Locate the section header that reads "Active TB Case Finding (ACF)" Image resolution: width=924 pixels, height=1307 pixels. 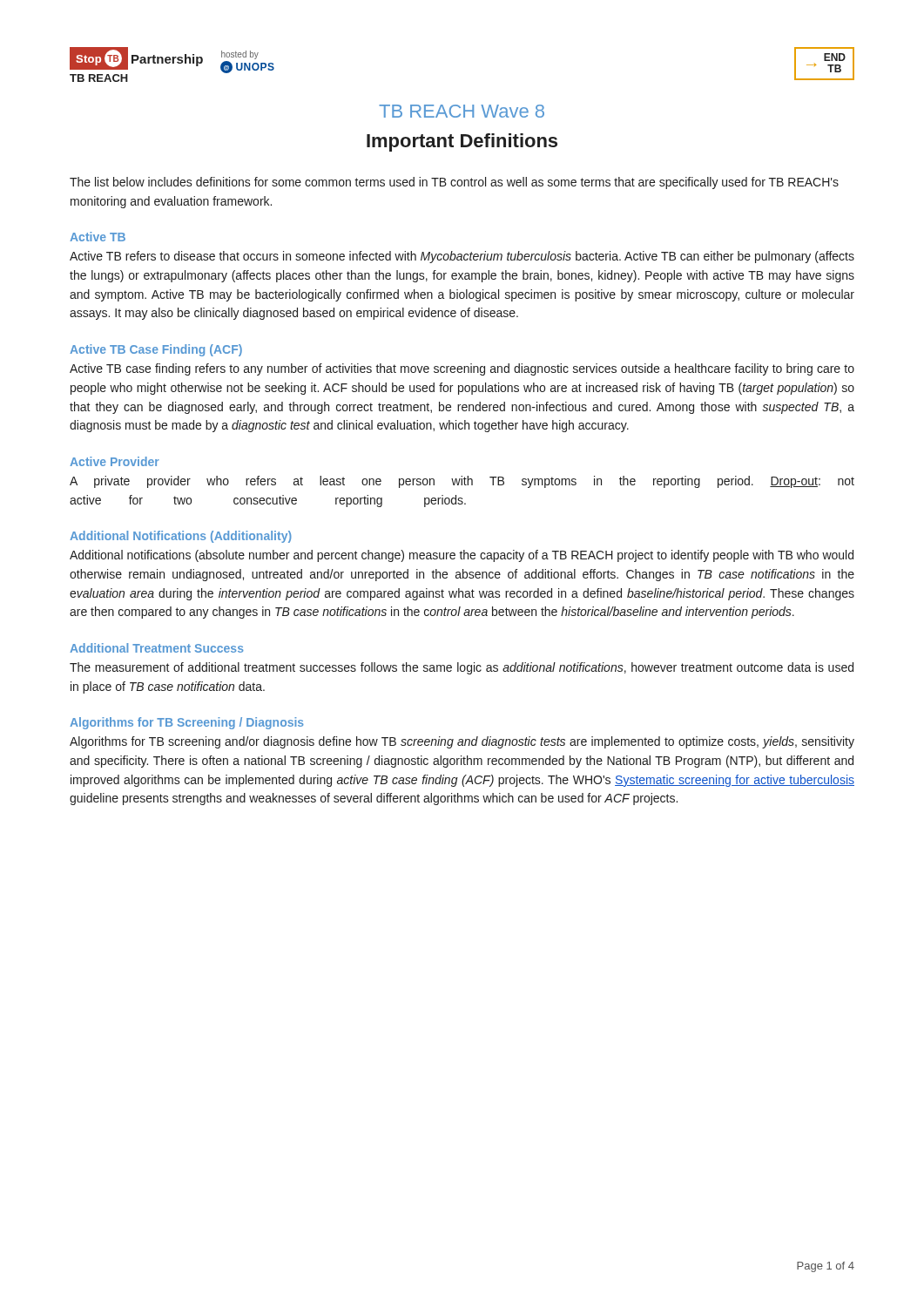[x=156, y=350]
